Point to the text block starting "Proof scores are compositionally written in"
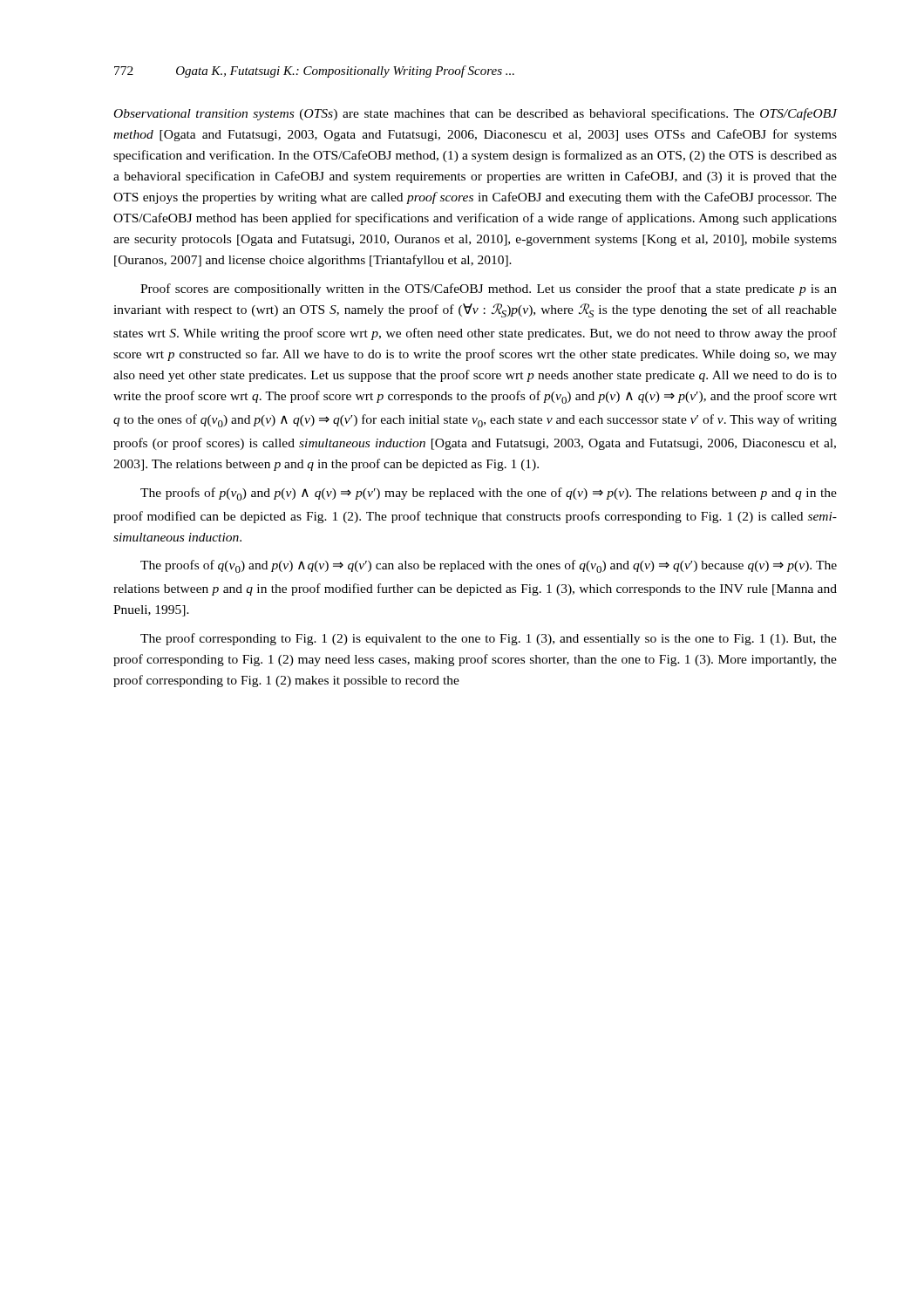This screenshot has width=924, height=1308. click(x=475, y=376)
